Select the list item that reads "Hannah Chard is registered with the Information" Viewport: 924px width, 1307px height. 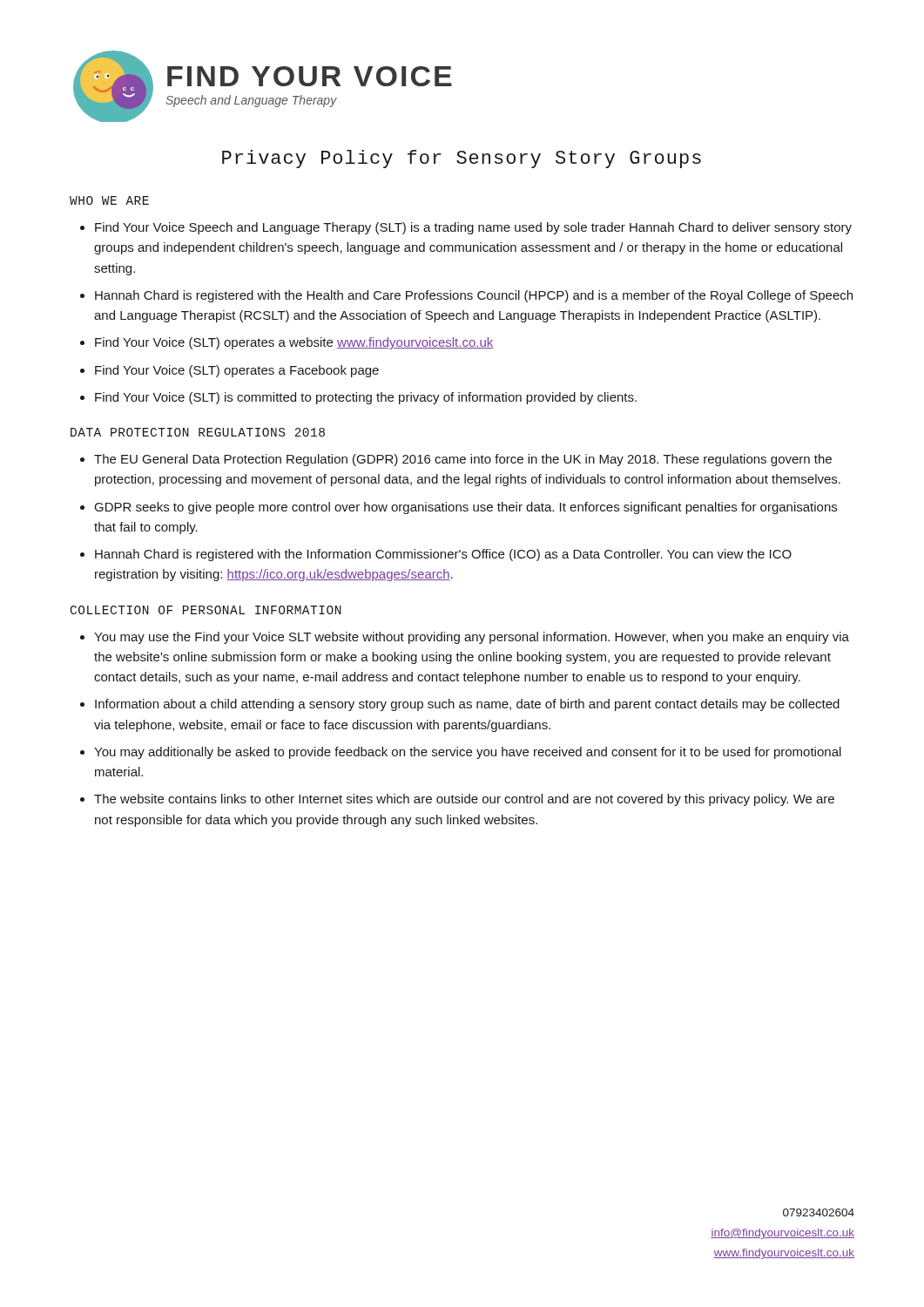pos(443,564)
